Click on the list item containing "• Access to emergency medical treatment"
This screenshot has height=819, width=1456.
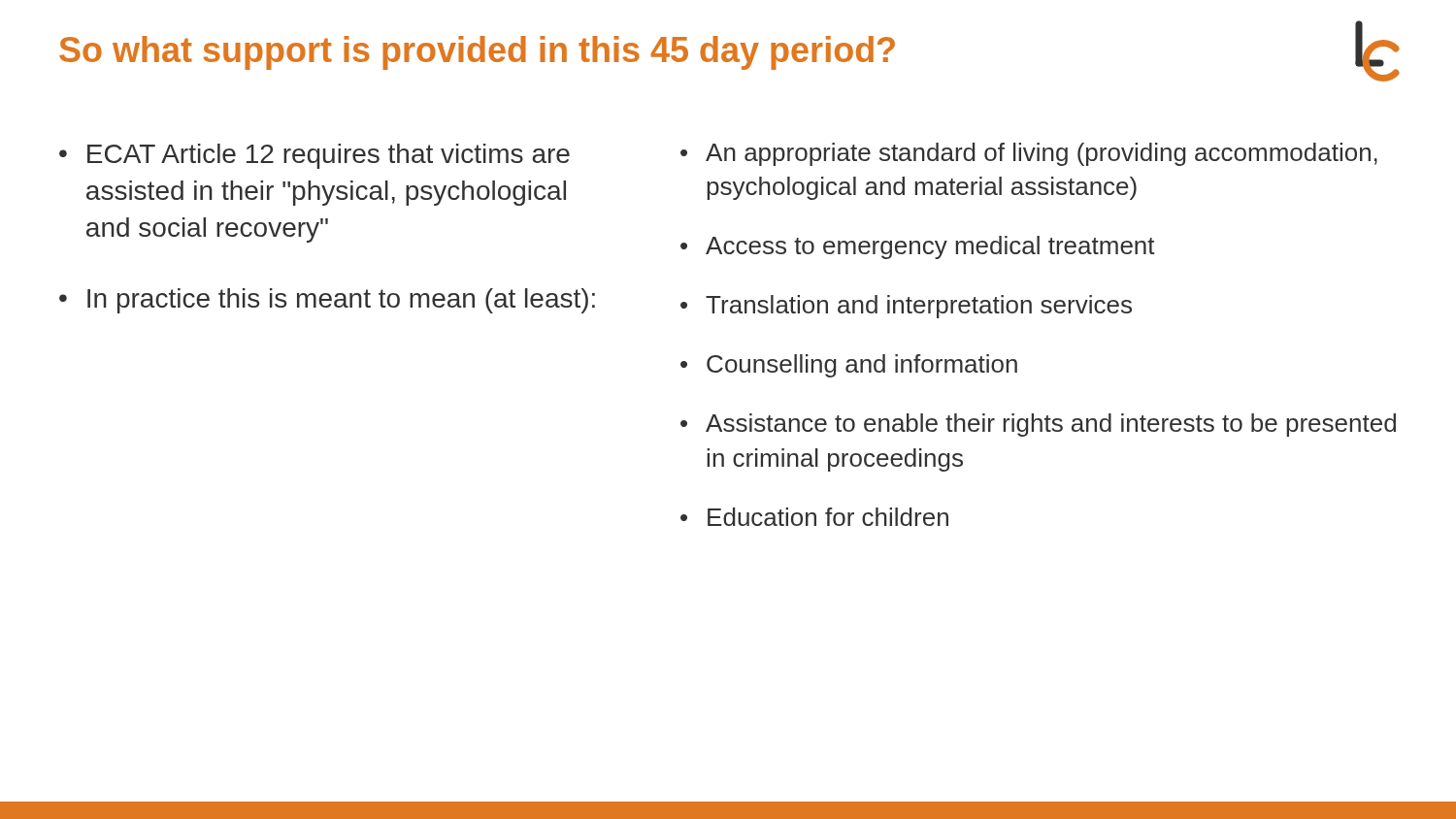pos(917,246)
